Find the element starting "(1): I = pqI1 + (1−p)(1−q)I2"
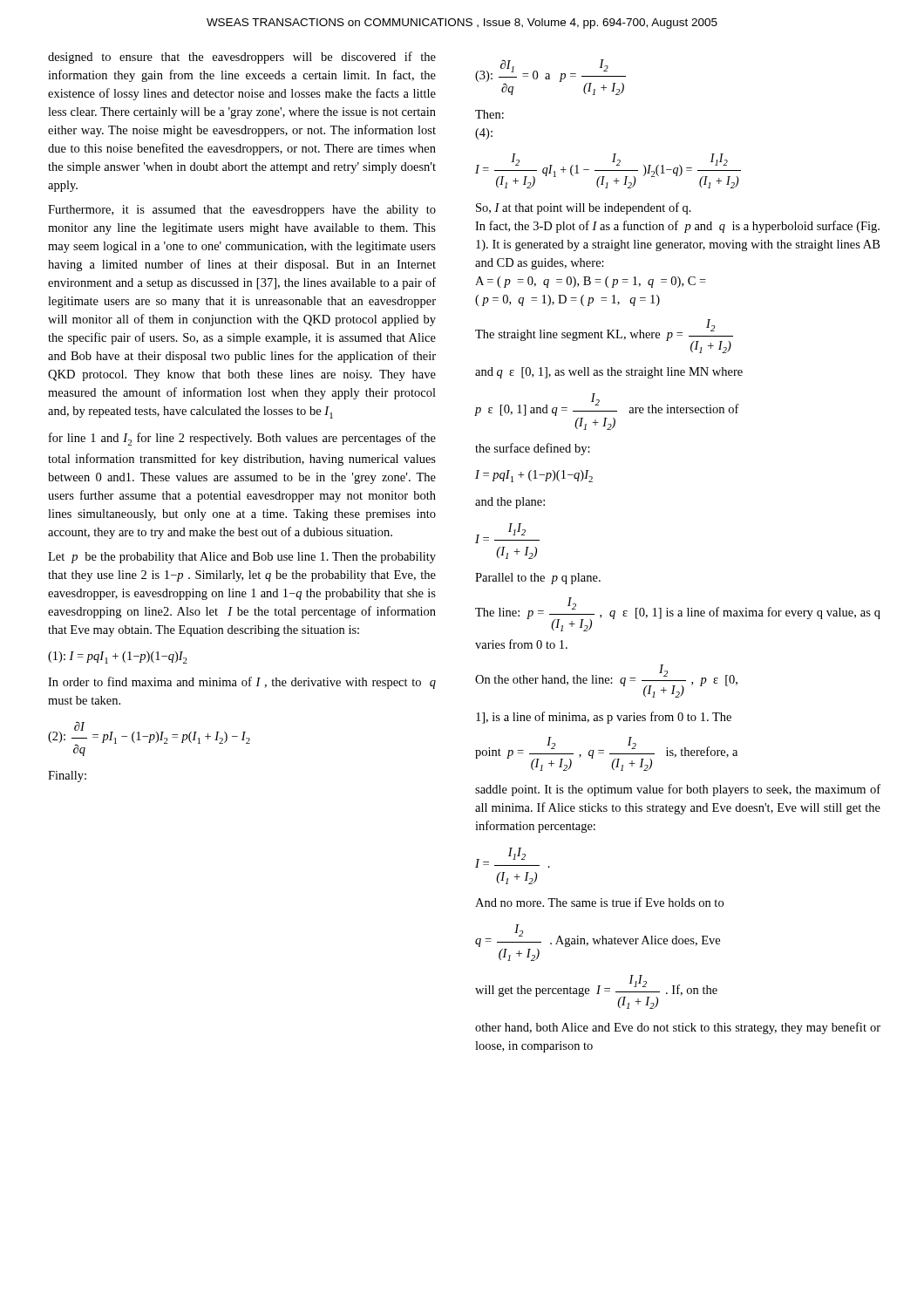The image size is (924, 1308). click(118, 657)
